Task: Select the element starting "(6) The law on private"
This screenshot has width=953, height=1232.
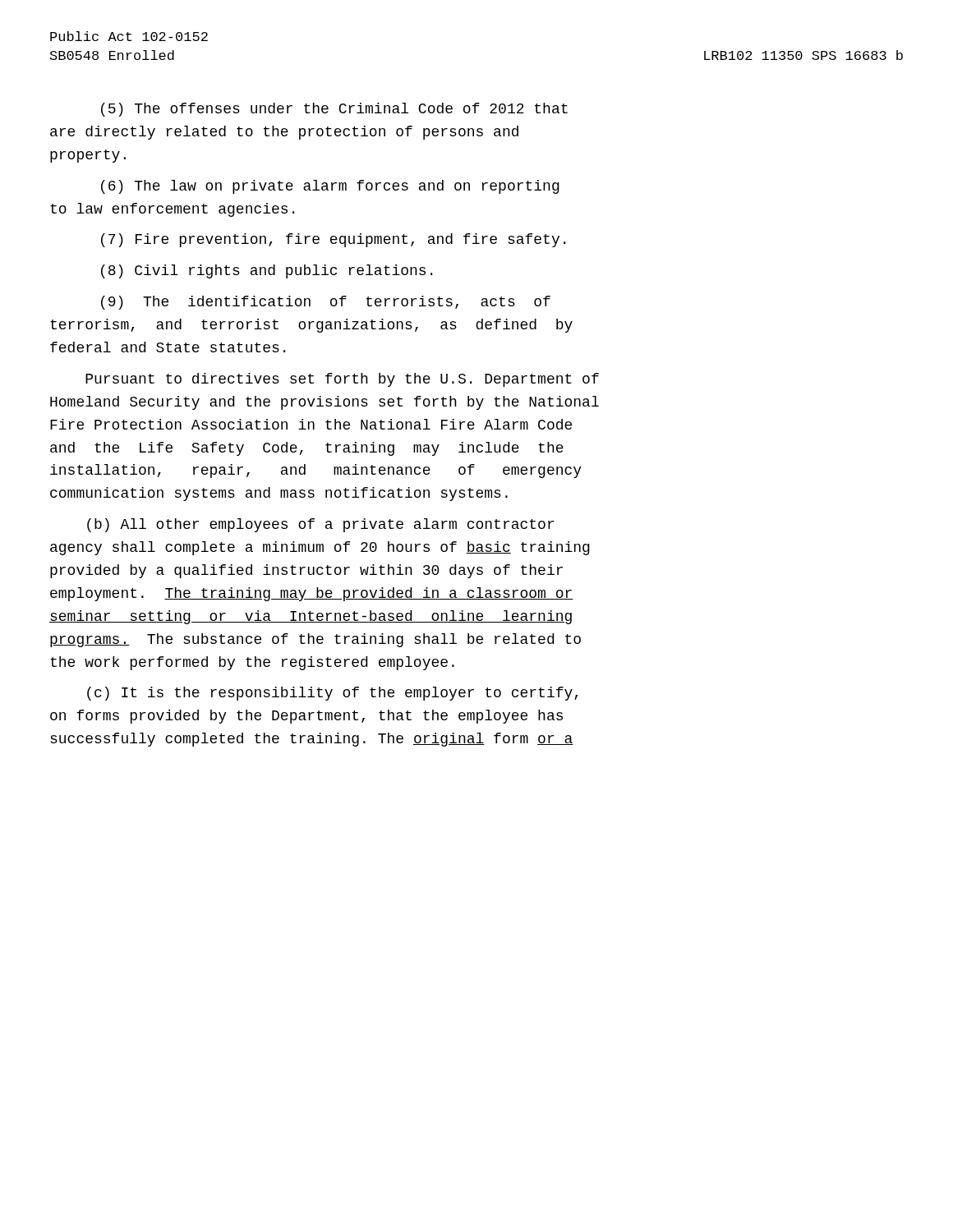Action: (x=476, y=196)
